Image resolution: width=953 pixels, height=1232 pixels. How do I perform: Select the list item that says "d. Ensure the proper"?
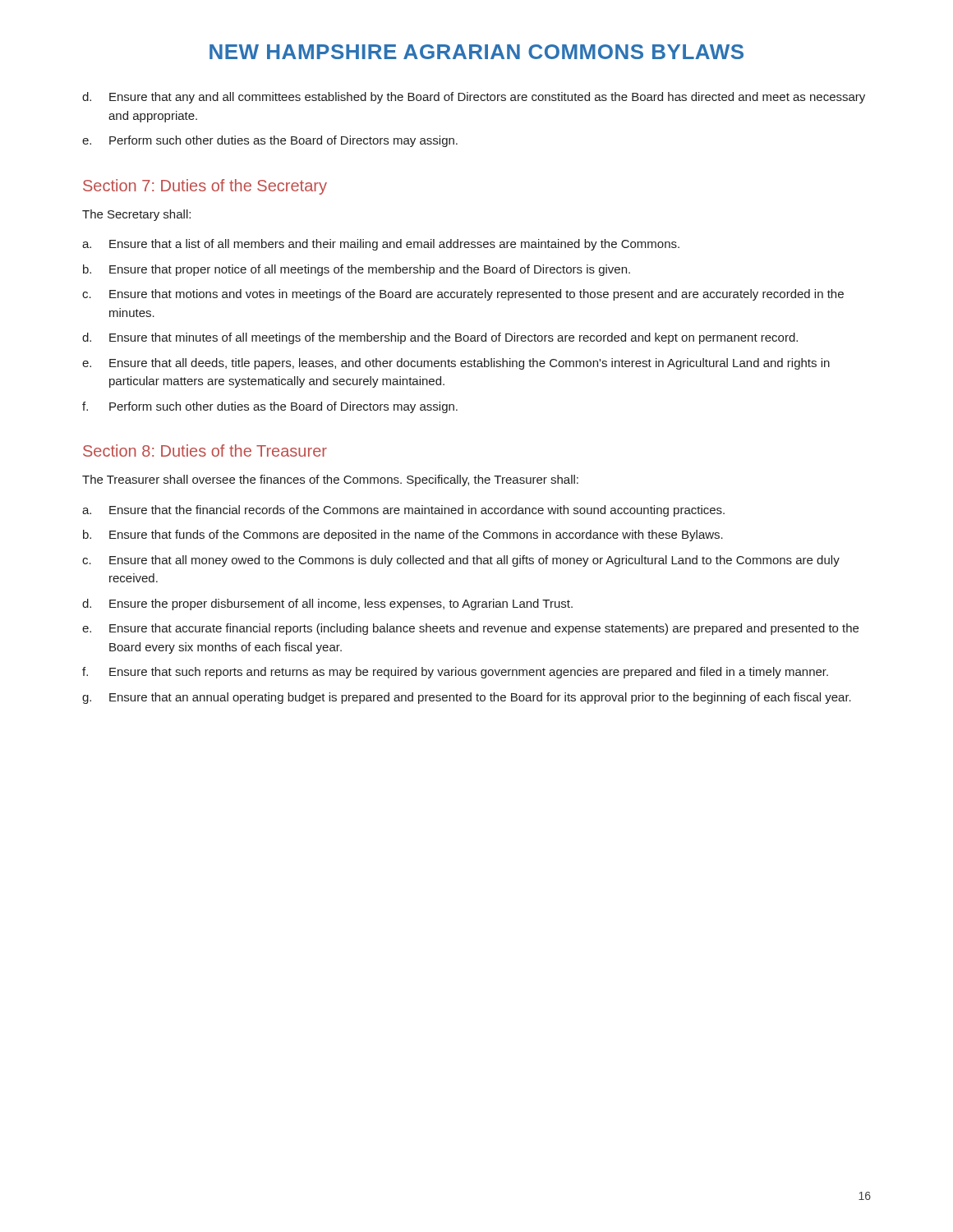coord(476,603)
